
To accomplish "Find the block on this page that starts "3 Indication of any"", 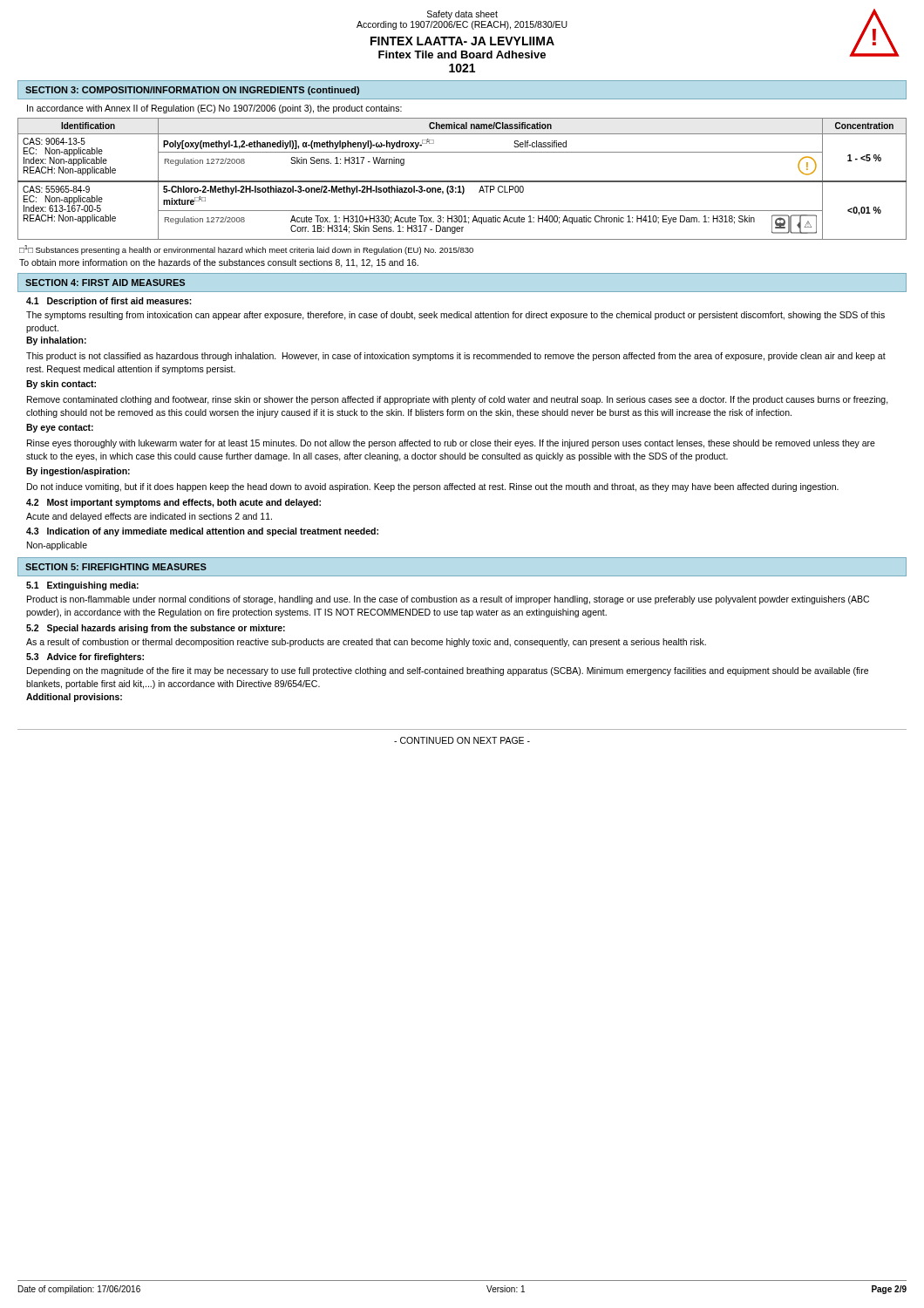I will click(203, 531).
